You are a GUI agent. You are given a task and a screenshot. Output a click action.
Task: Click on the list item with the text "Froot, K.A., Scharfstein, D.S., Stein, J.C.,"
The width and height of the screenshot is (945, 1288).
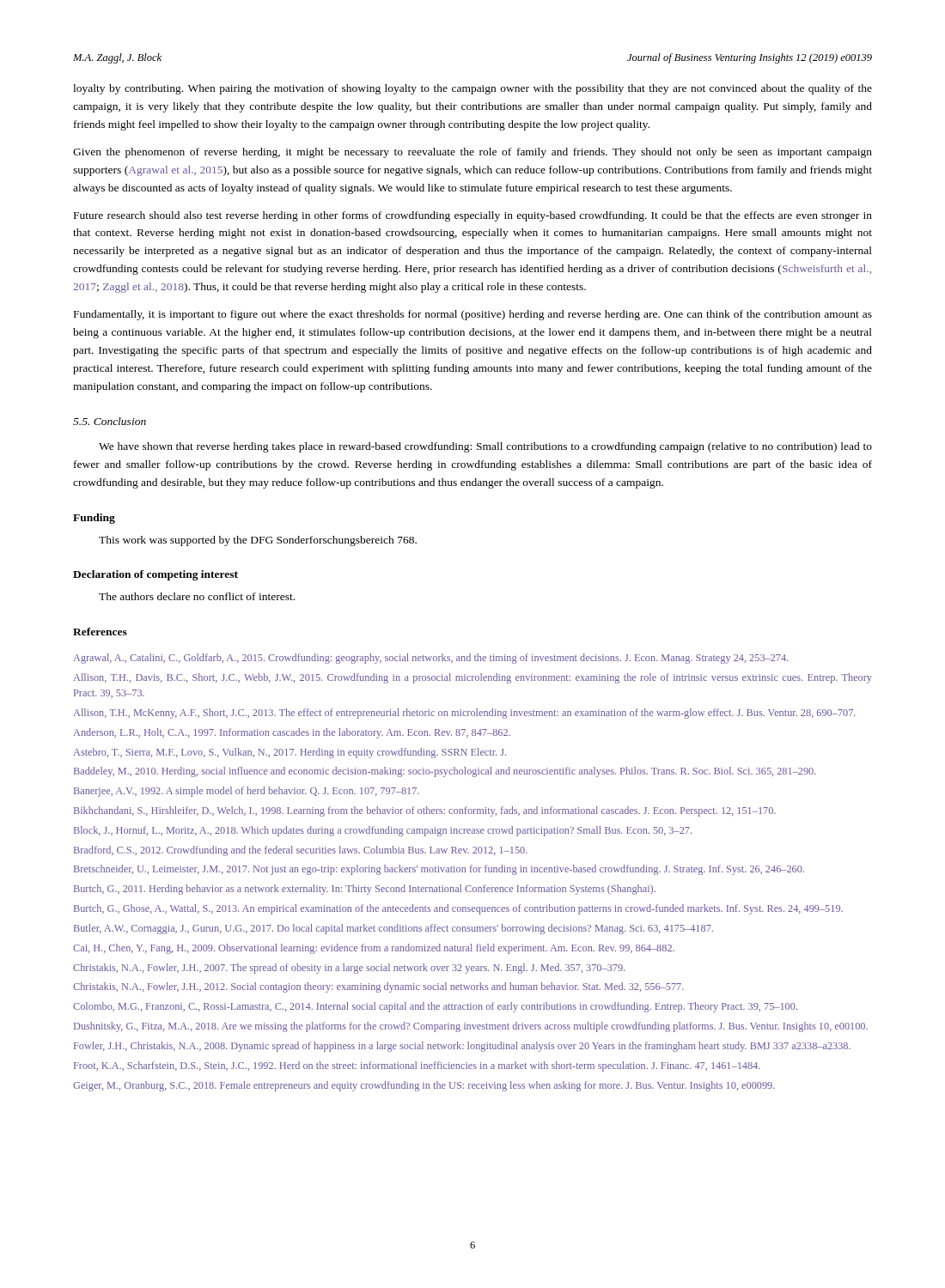tap(417, 1065)
